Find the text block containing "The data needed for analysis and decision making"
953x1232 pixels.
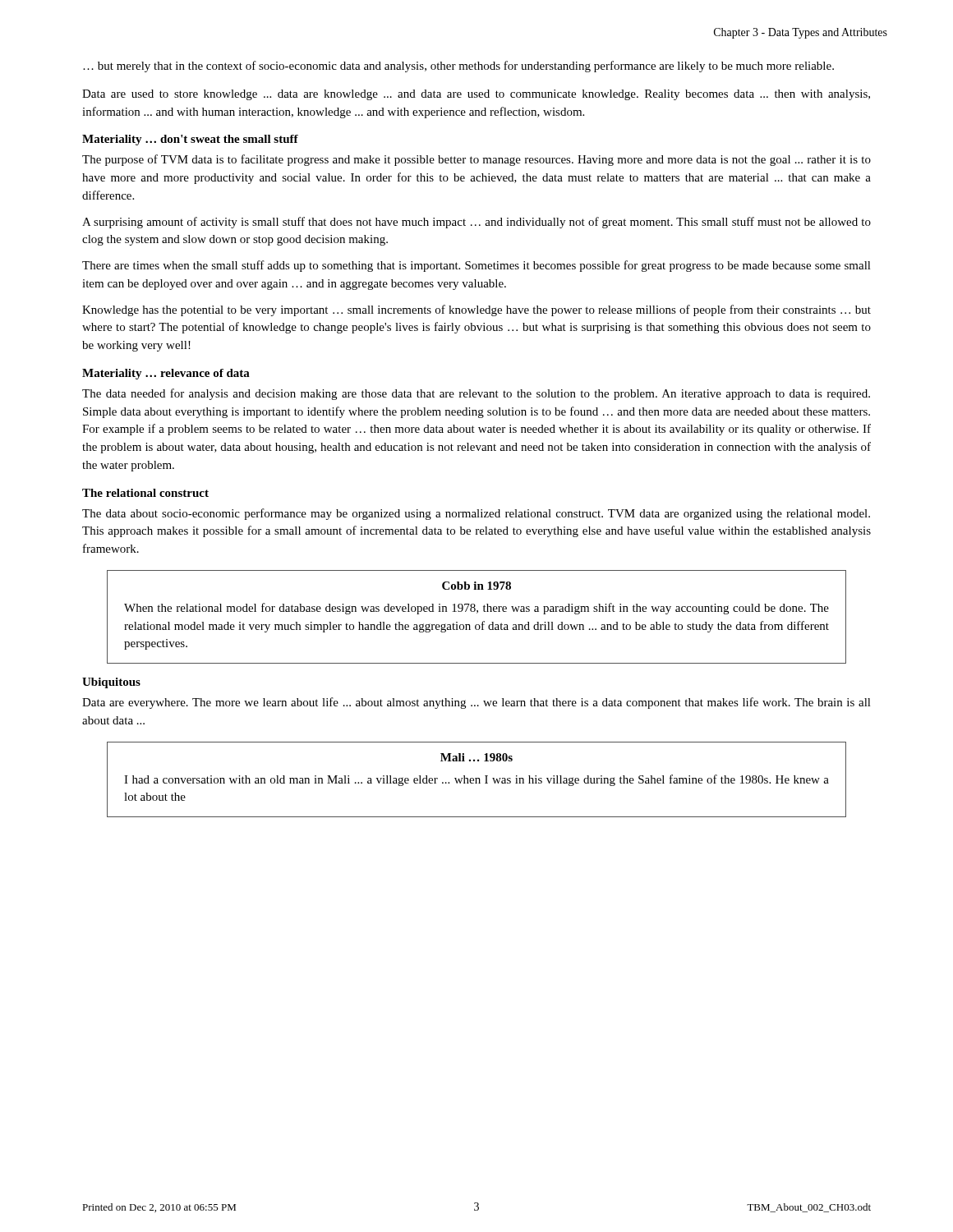tap(476, 429)
